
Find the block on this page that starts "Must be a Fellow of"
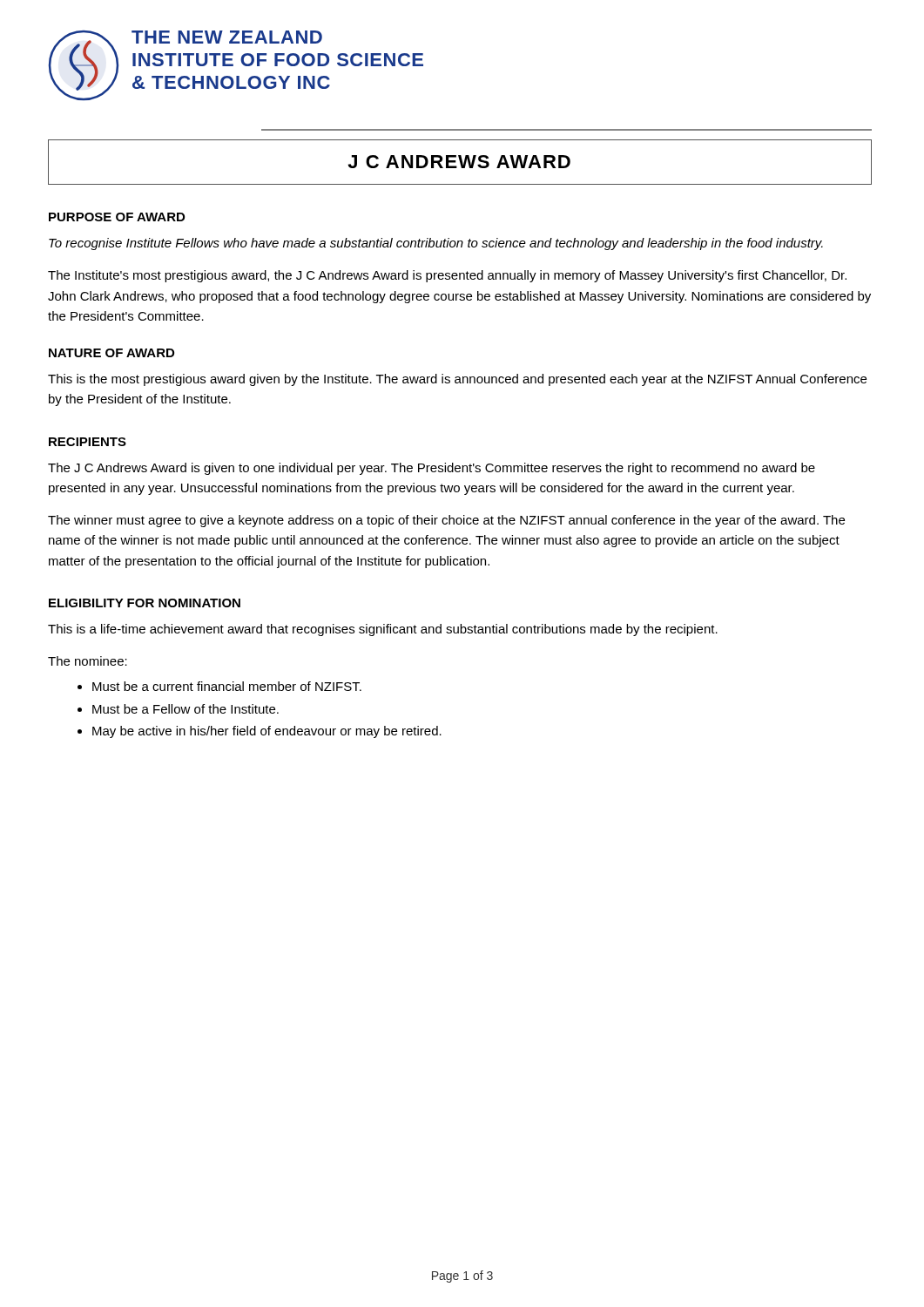(185, 708)
